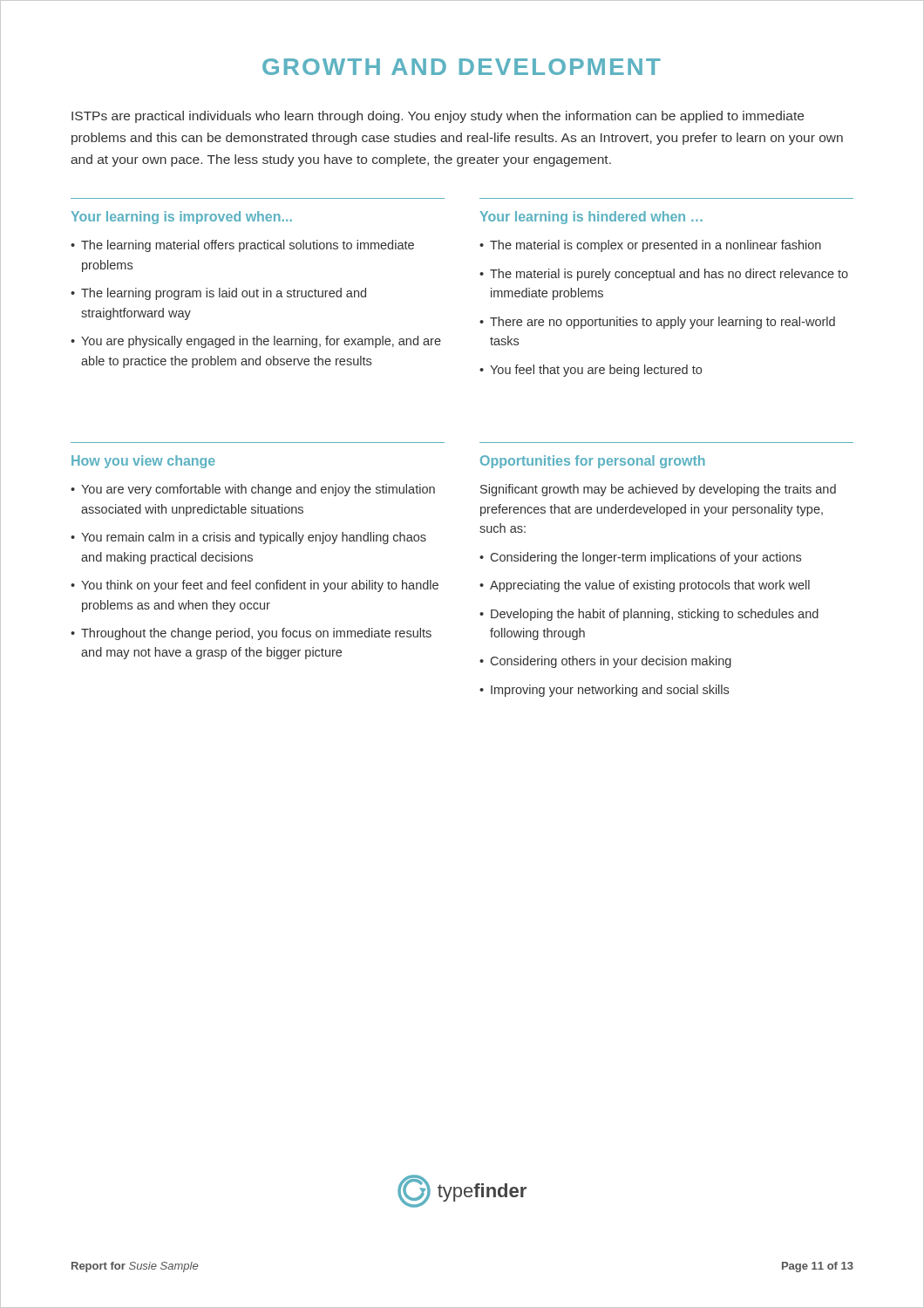Navigate to the element starting "ISTPs are practical individuals who learn through"
924x1308 pixels.
click(457, 137)
